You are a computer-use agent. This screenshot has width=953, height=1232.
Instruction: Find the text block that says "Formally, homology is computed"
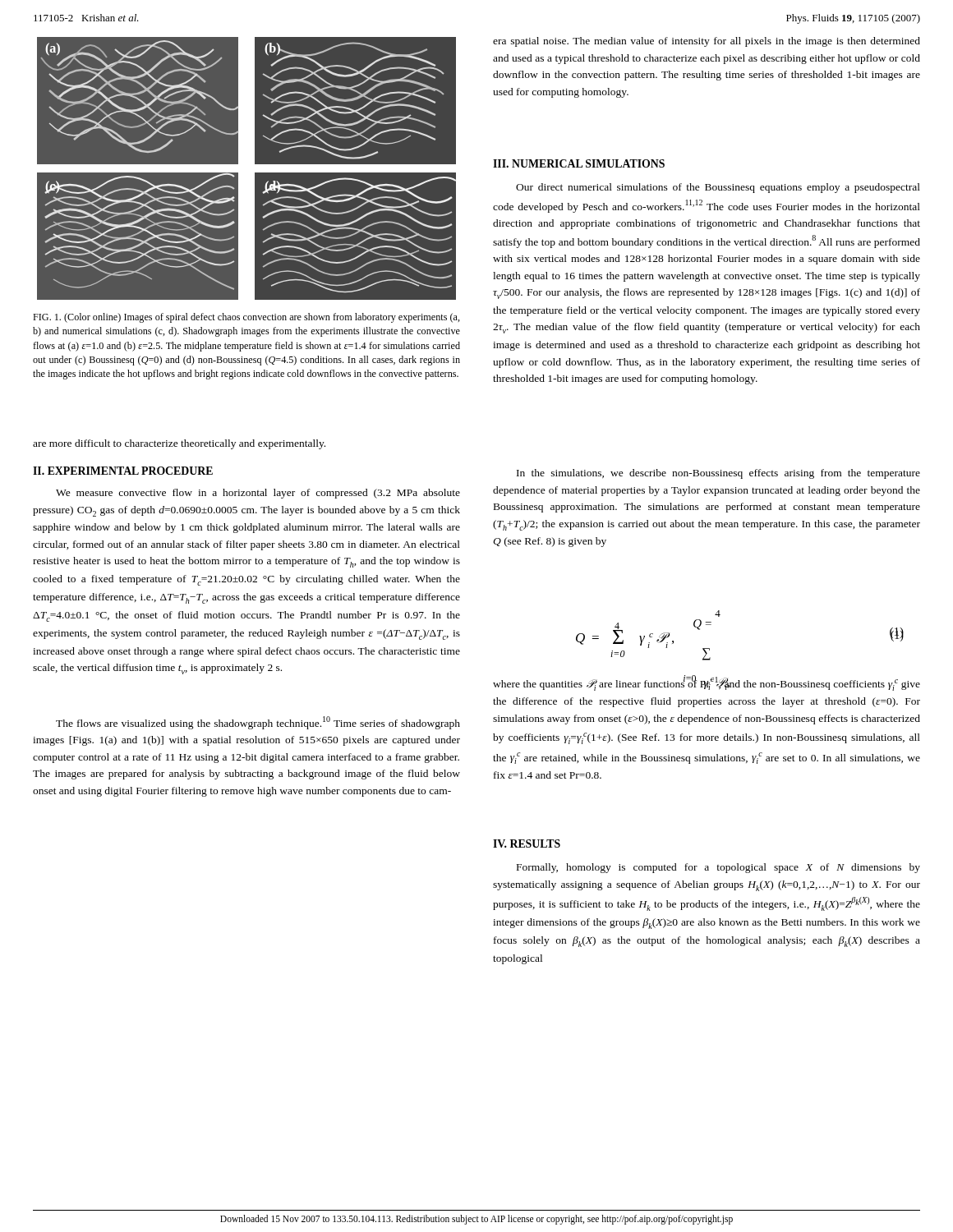pos(707,912)
